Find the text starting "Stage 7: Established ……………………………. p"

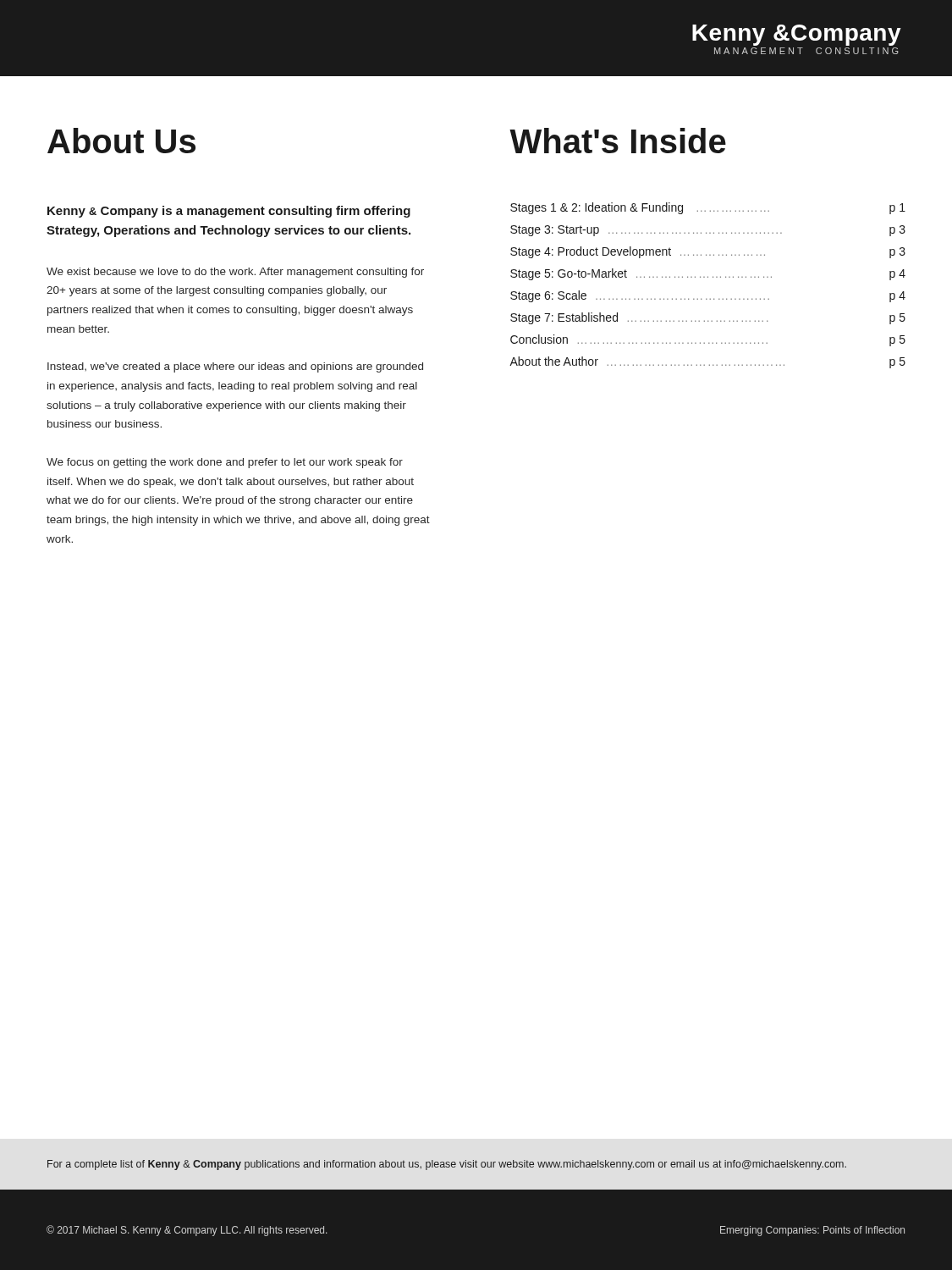tap(708, 318)
